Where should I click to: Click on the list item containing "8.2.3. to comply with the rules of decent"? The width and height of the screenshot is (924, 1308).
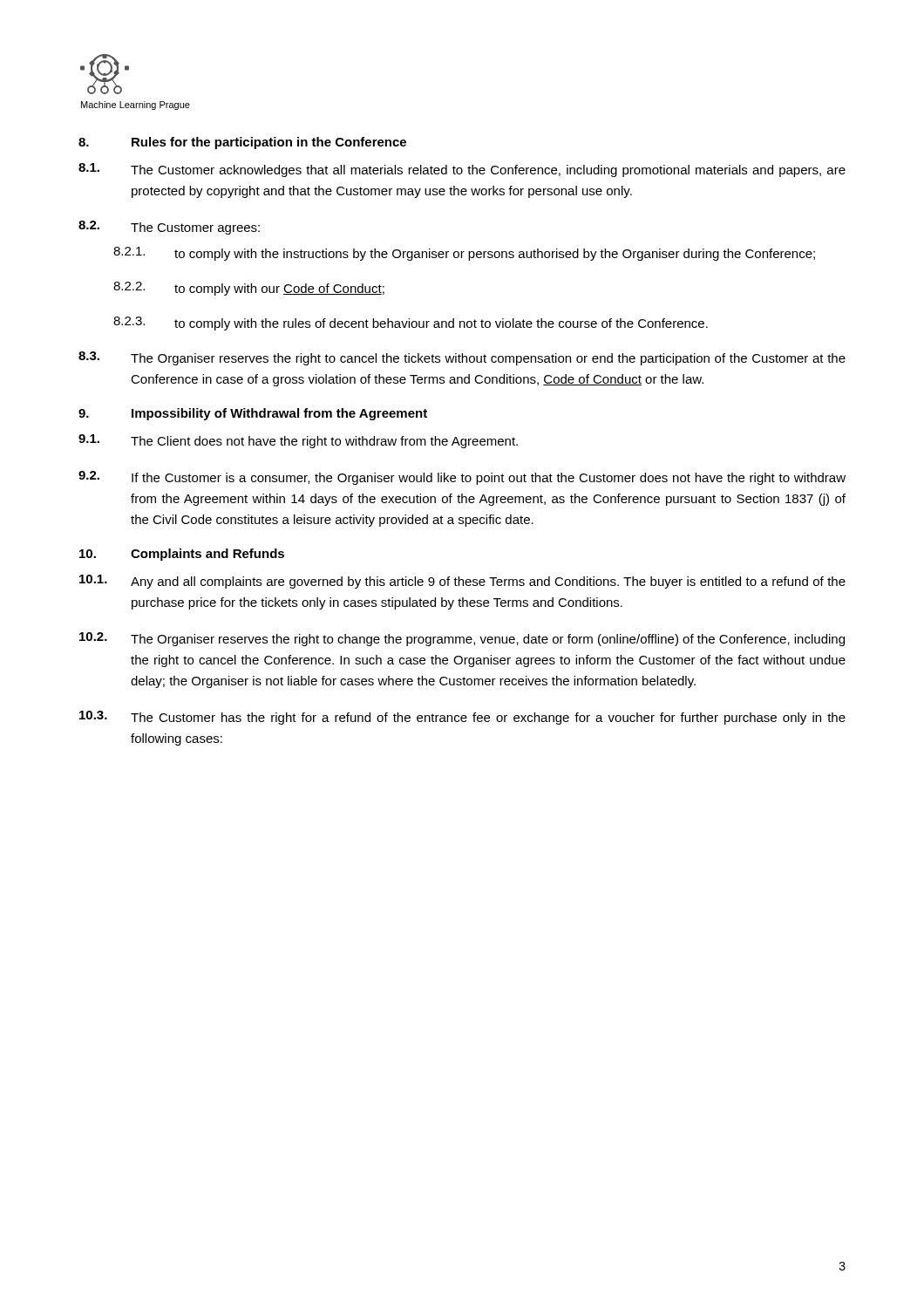[479, 323]
